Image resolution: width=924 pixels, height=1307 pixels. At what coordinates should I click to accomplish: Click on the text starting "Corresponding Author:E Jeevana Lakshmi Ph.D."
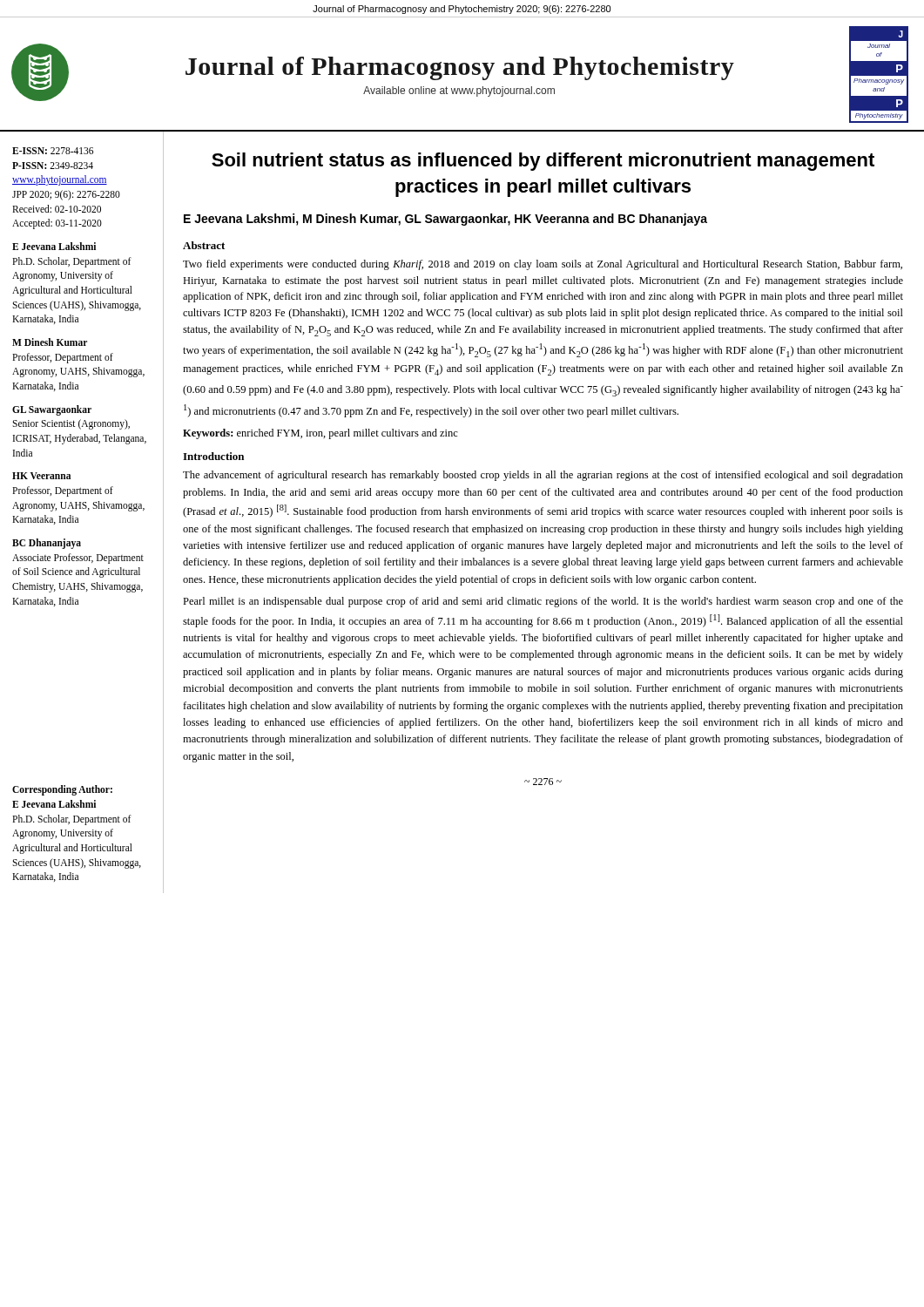coord(83,833)
